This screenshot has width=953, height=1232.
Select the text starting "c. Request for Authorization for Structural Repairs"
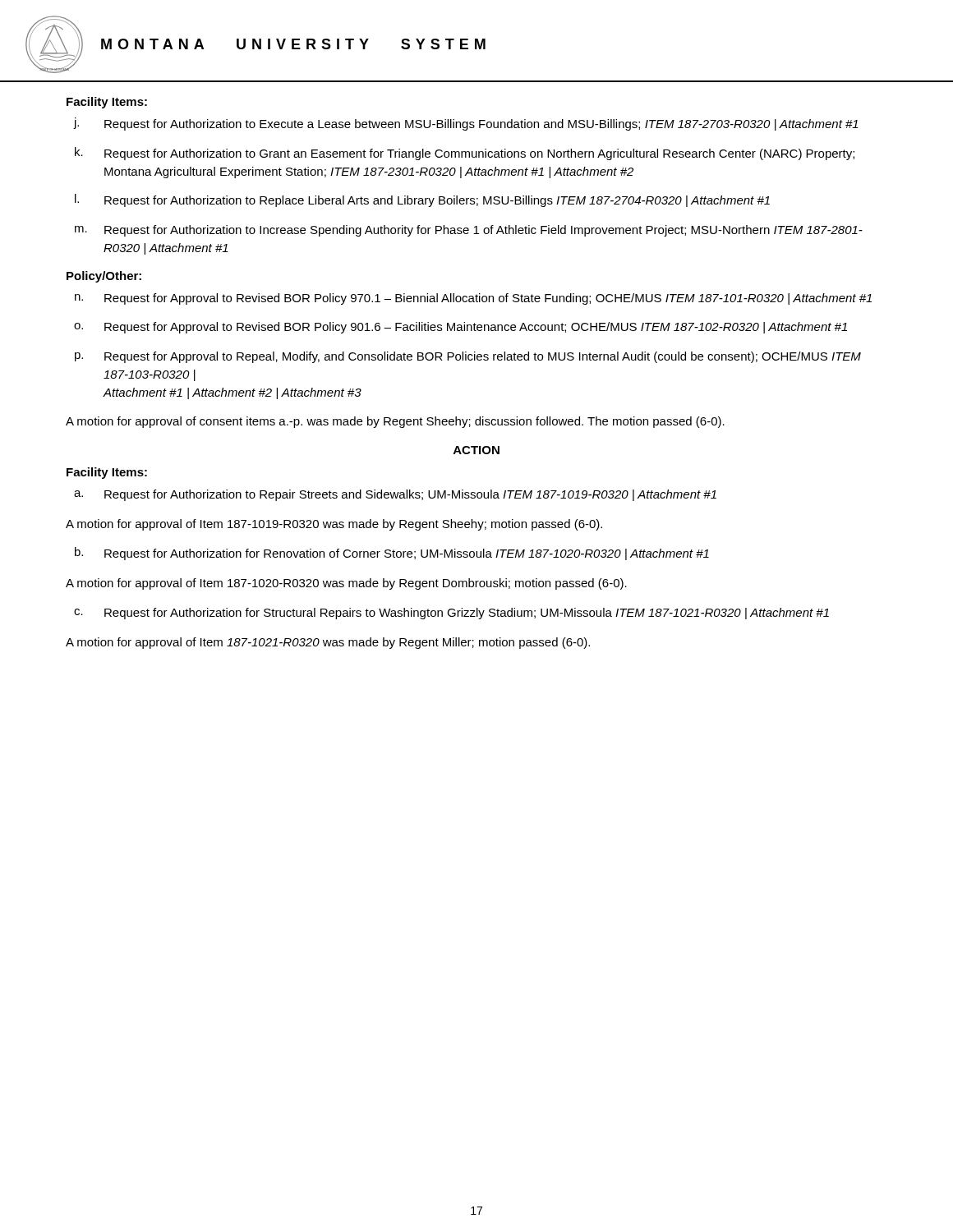[452, 613]
